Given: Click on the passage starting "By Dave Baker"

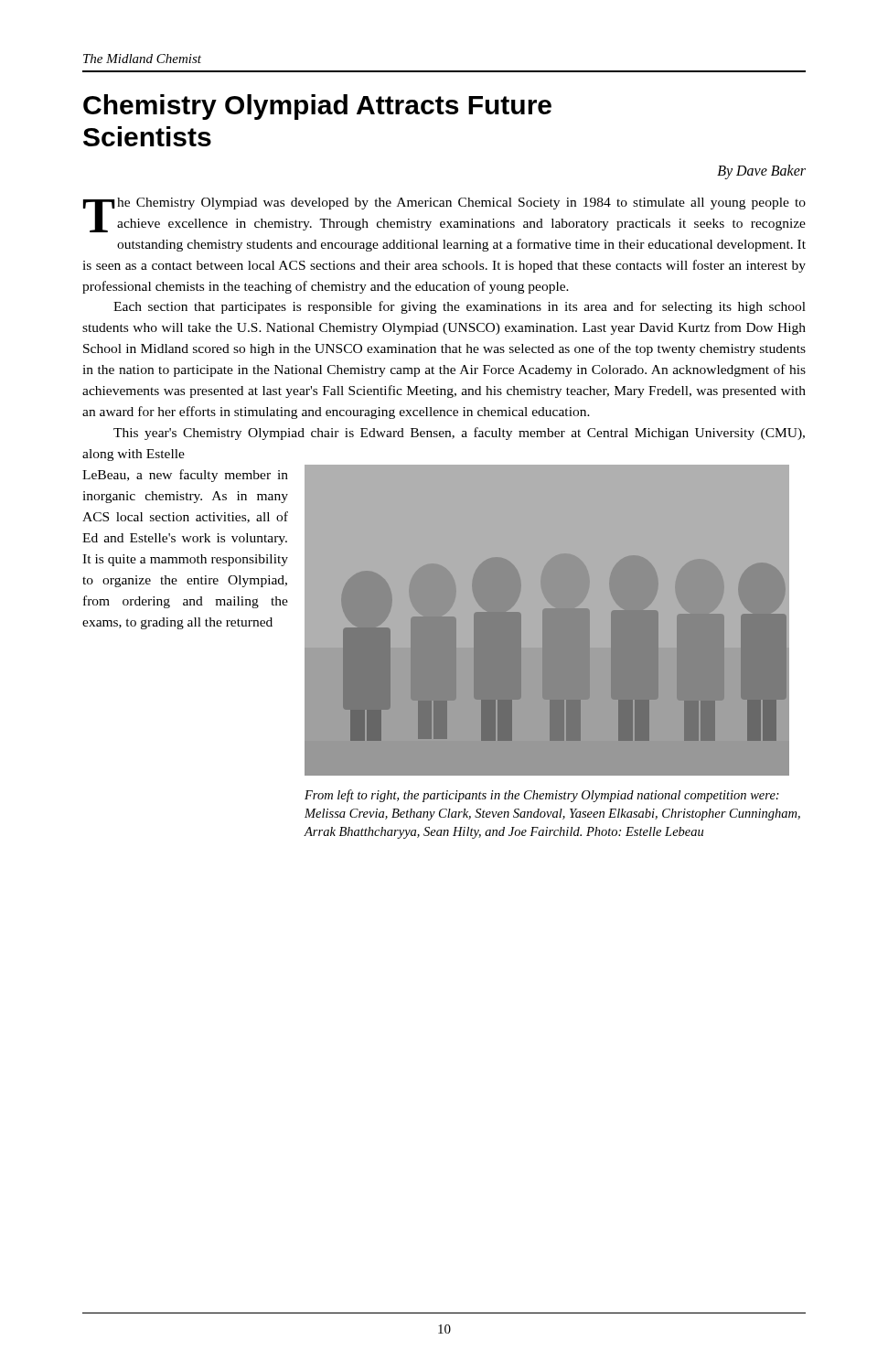Looking at the screenshot, I should (761, 170).
